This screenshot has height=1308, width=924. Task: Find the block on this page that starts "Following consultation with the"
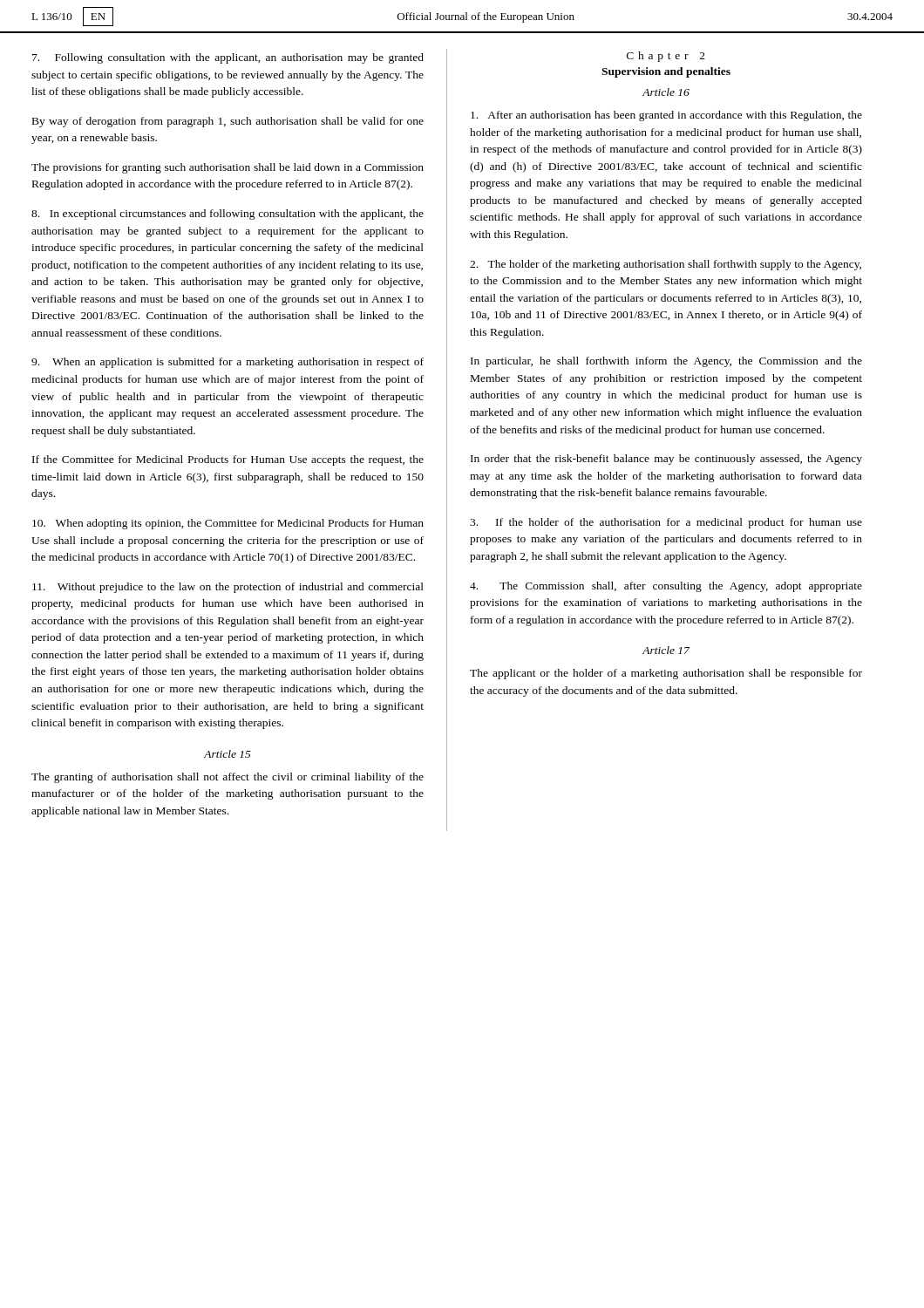(x=228, y=74)
